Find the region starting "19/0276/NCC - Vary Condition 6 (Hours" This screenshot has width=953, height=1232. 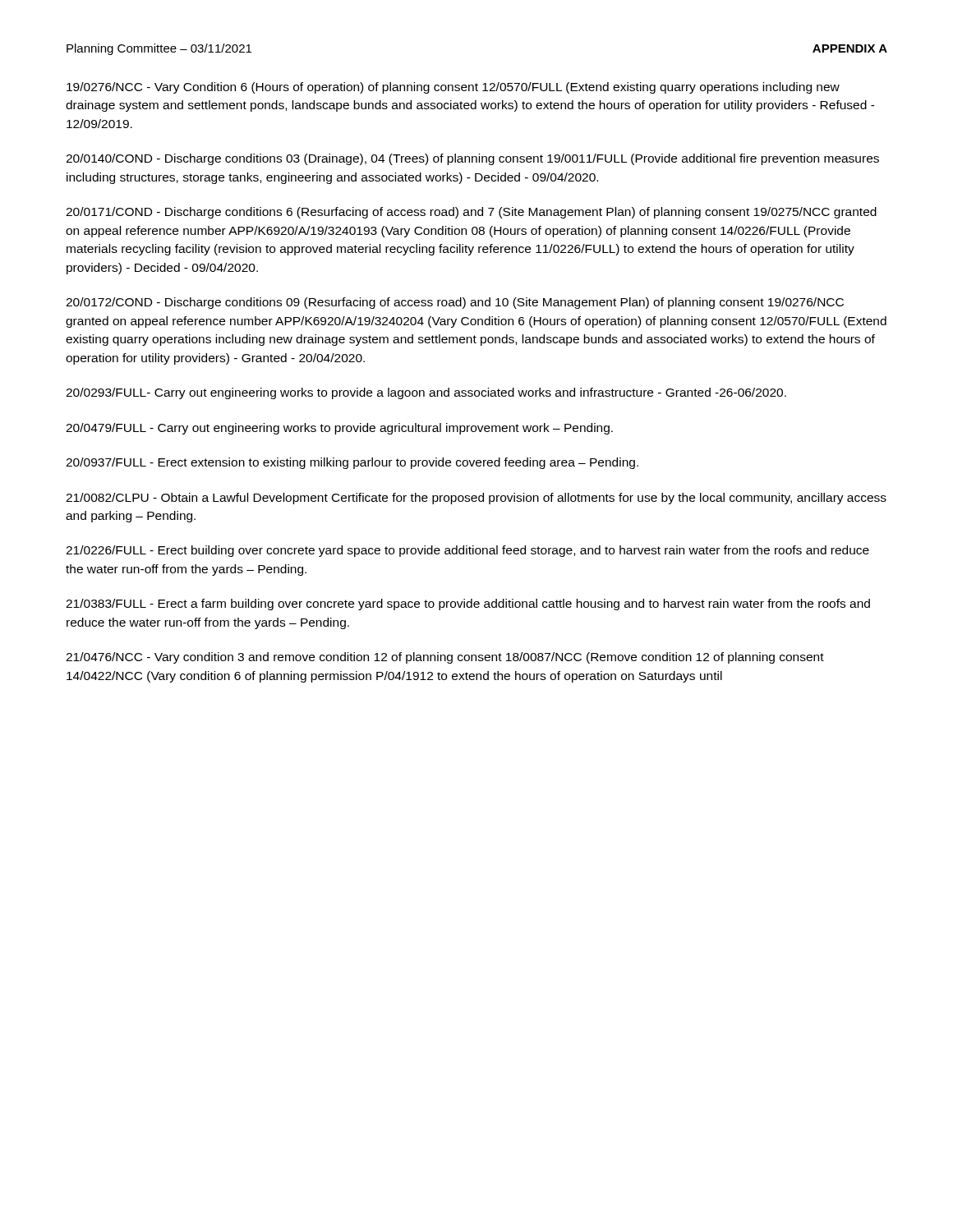470,105
